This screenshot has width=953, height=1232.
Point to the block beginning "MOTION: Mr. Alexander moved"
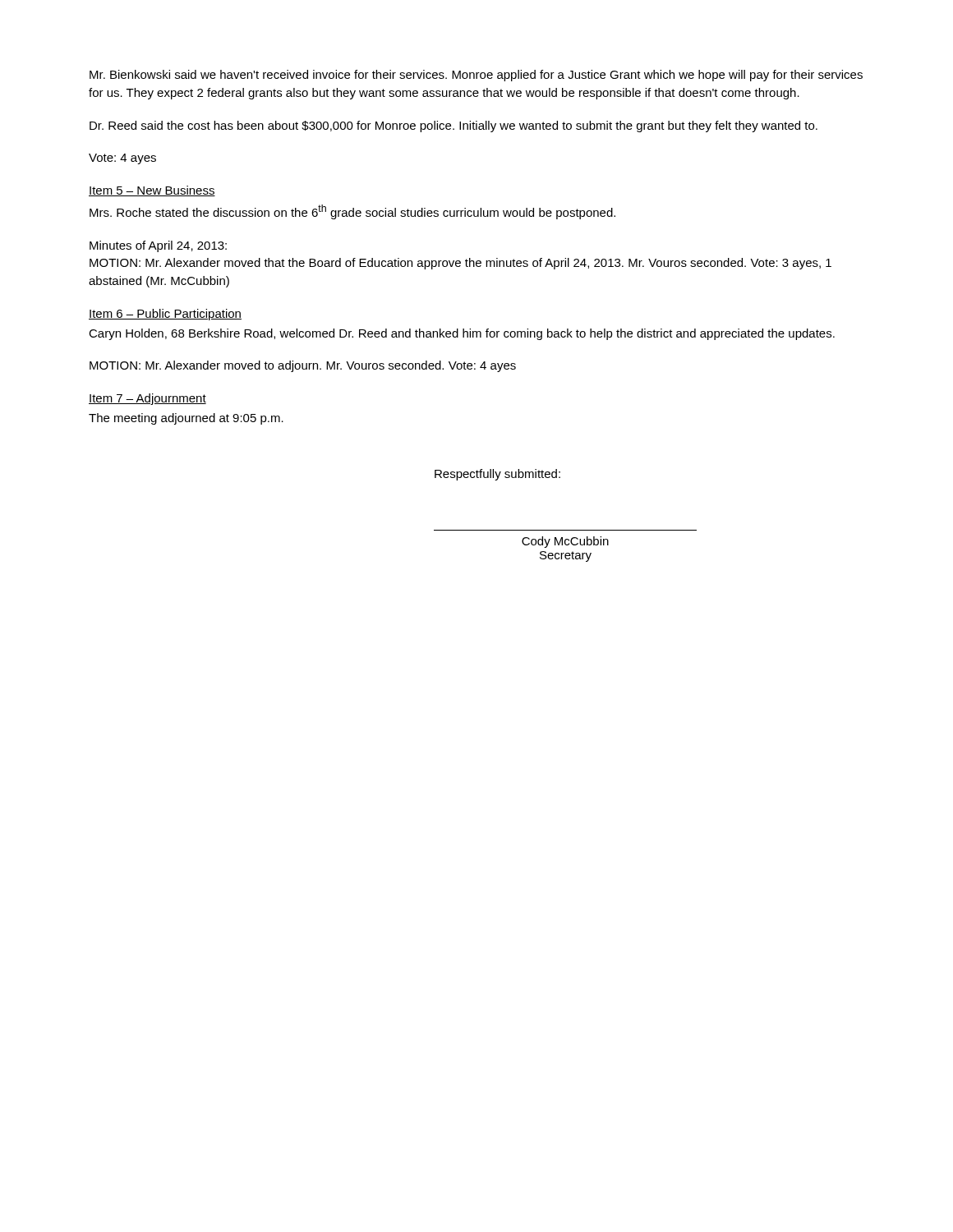click(x=302, y=365)
